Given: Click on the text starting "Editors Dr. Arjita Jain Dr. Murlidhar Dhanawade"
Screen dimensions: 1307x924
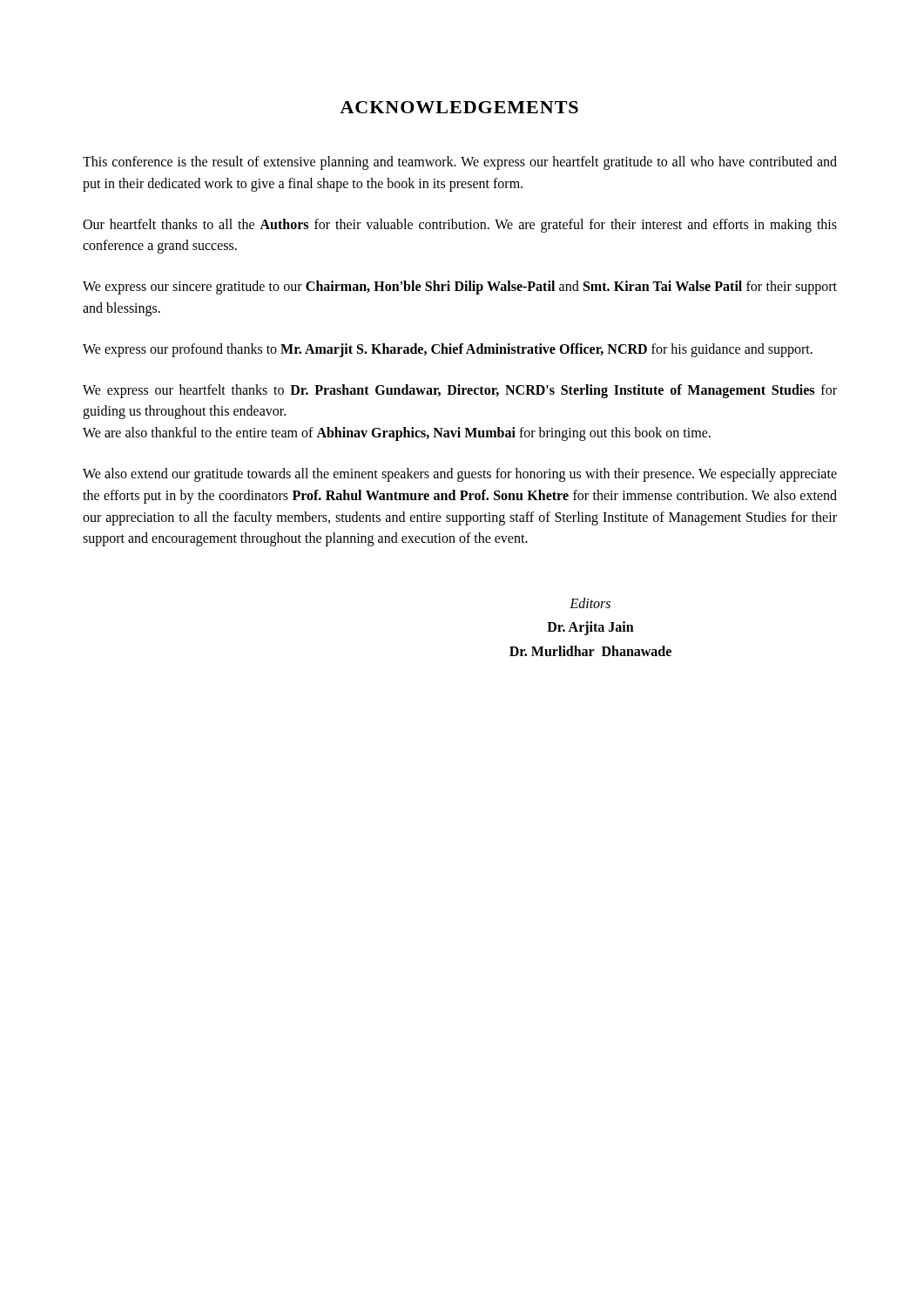Looking at the screenshot, I should coord(590,627).
